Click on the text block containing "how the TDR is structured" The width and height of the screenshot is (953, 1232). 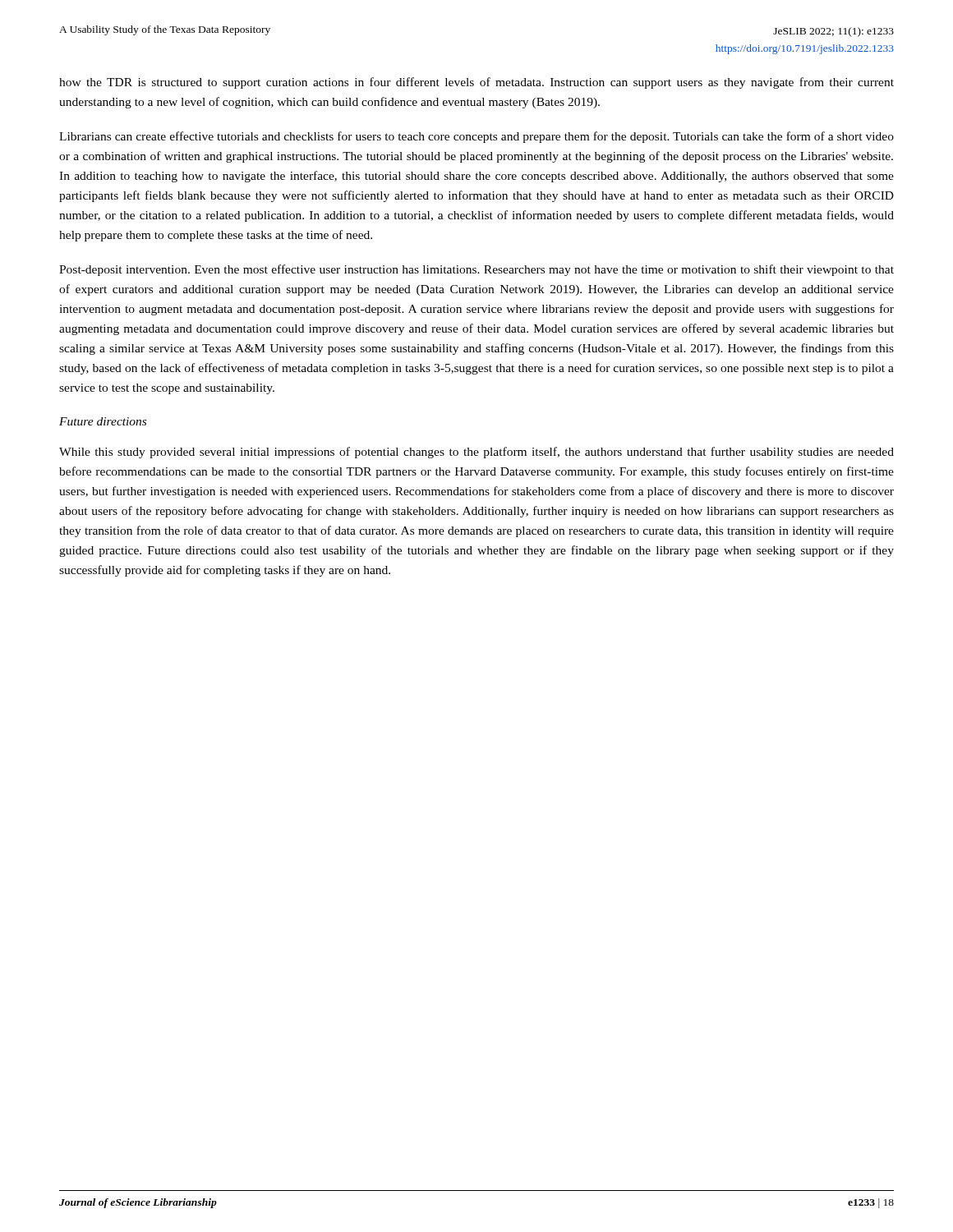pyautogui.click(x=476, y=92)
